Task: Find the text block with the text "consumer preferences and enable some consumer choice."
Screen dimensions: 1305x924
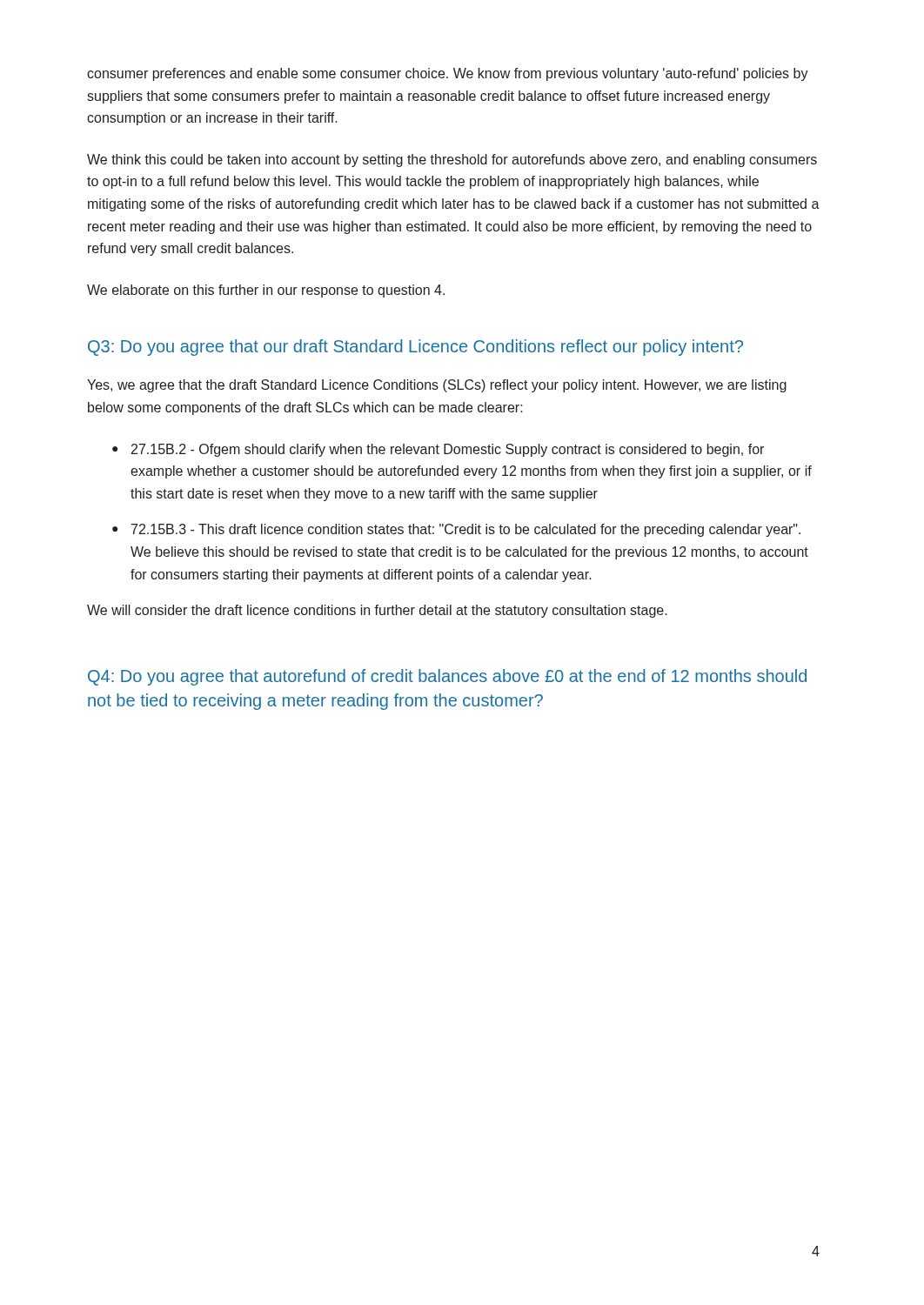Action: pos(447,96)
